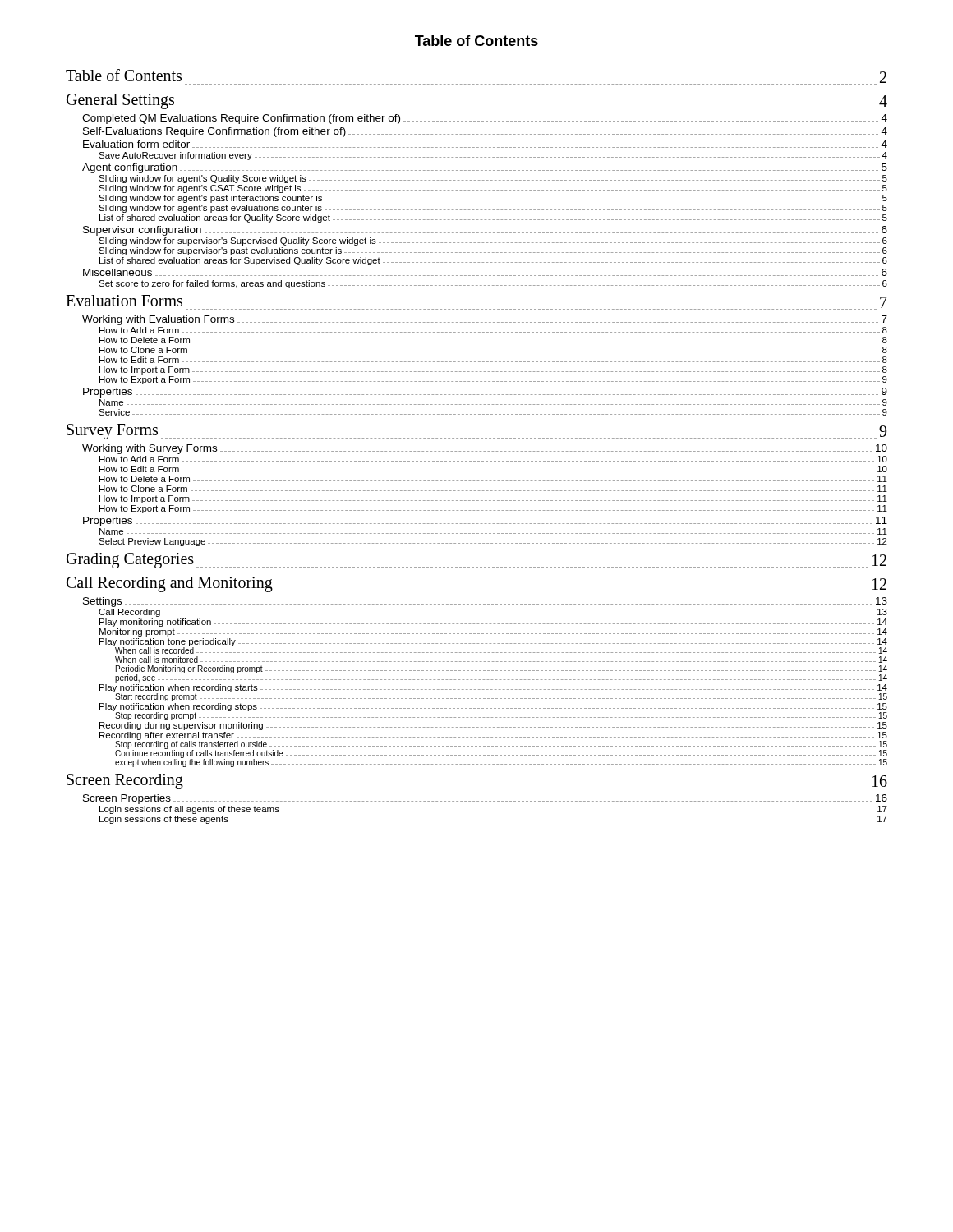This screenshot has height=1232, width=953.
Task: Navigate to the region starting "Login sessions of these agents"
Action: [x=476, y=819]
